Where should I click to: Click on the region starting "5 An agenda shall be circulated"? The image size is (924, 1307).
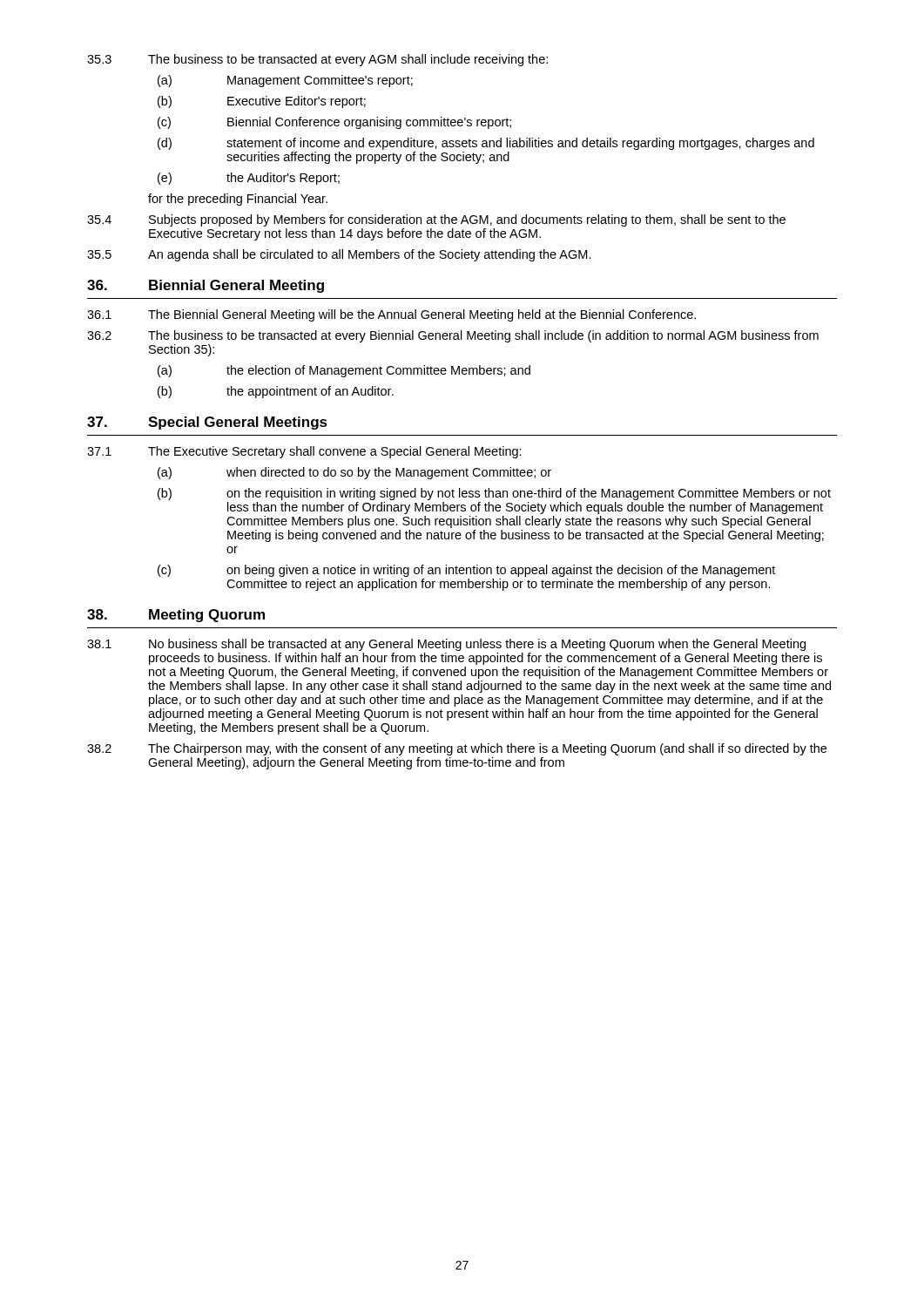[462, 254]
